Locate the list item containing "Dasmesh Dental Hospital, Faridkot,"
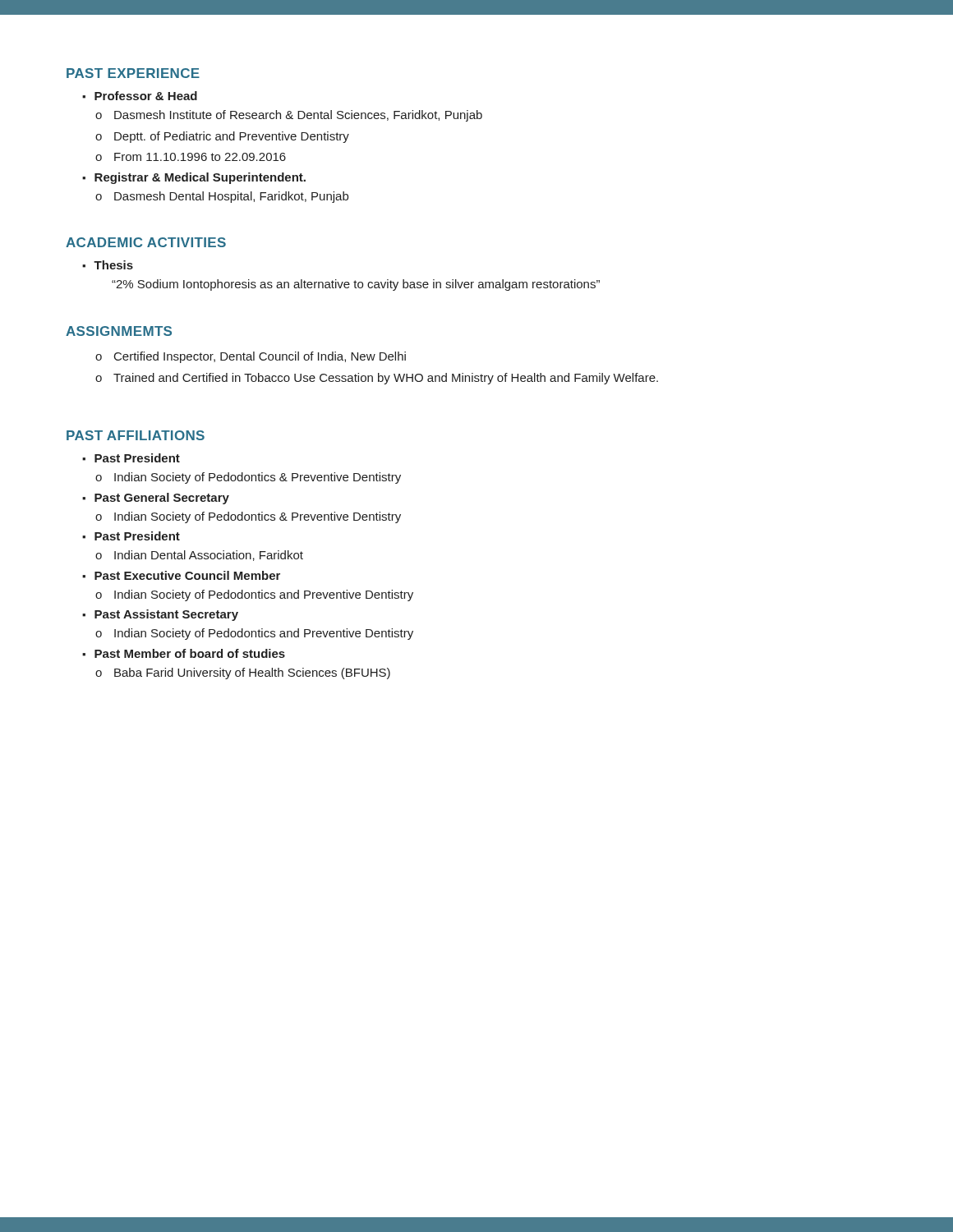Screen dimensions: 1232x953 (x=231, y=195)
